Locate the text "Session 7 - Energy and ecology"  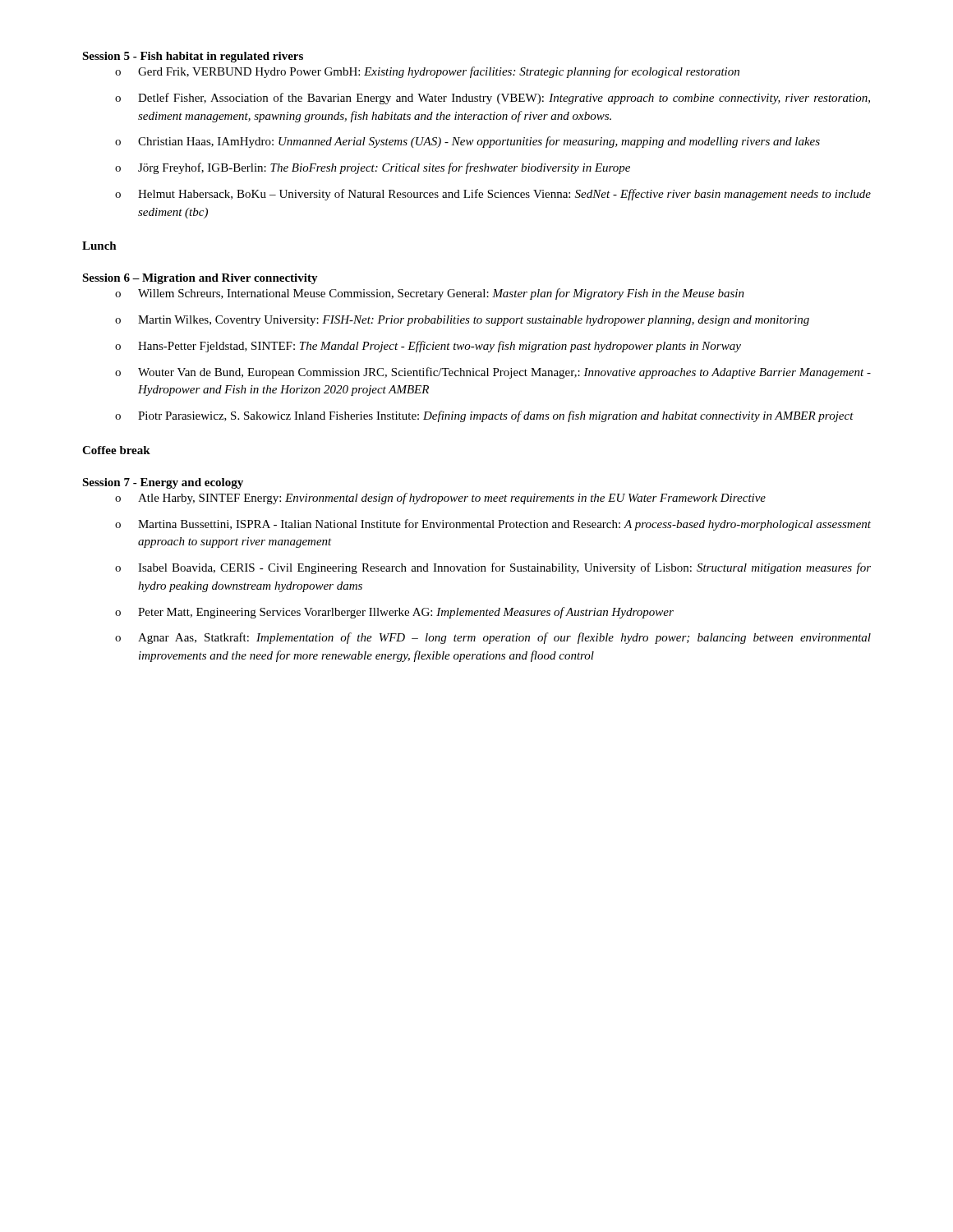(163, 482)
